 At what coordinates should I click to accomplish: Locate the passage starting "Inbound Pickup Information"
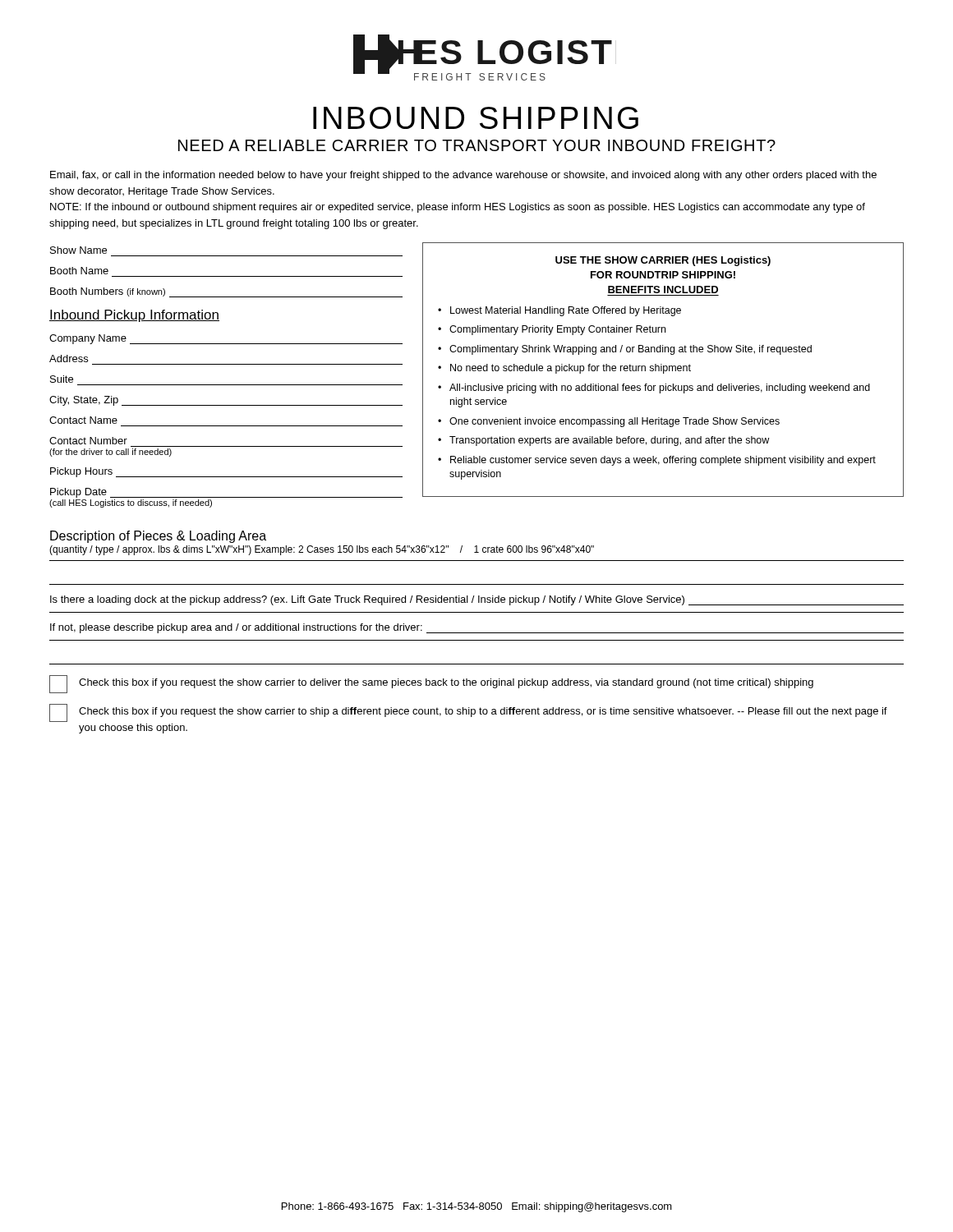[x=134, y=315]
